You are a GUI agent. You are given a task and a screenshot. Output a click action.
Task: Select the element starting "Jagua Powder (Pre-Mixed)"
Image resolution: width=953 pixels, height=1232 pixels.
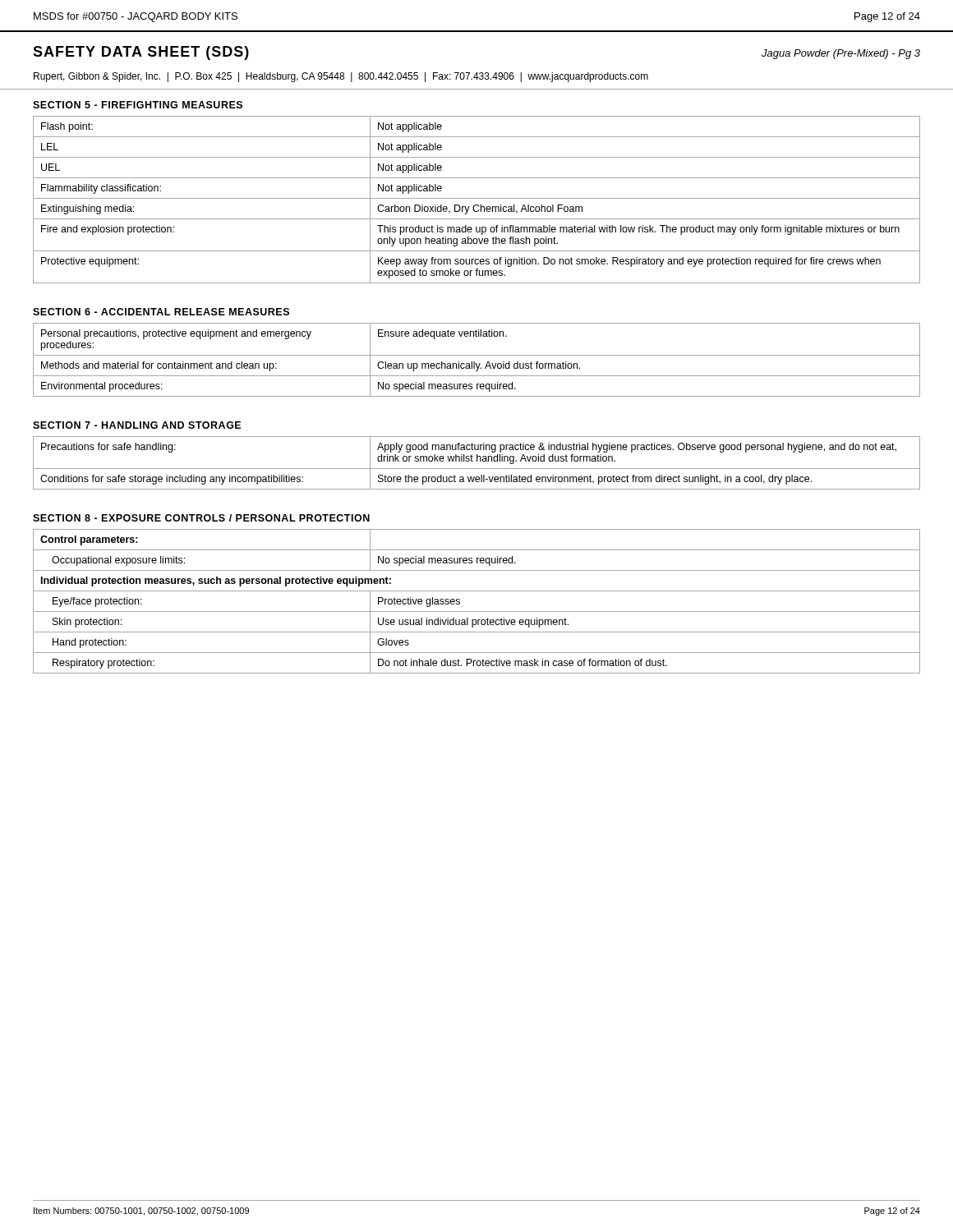841,53
